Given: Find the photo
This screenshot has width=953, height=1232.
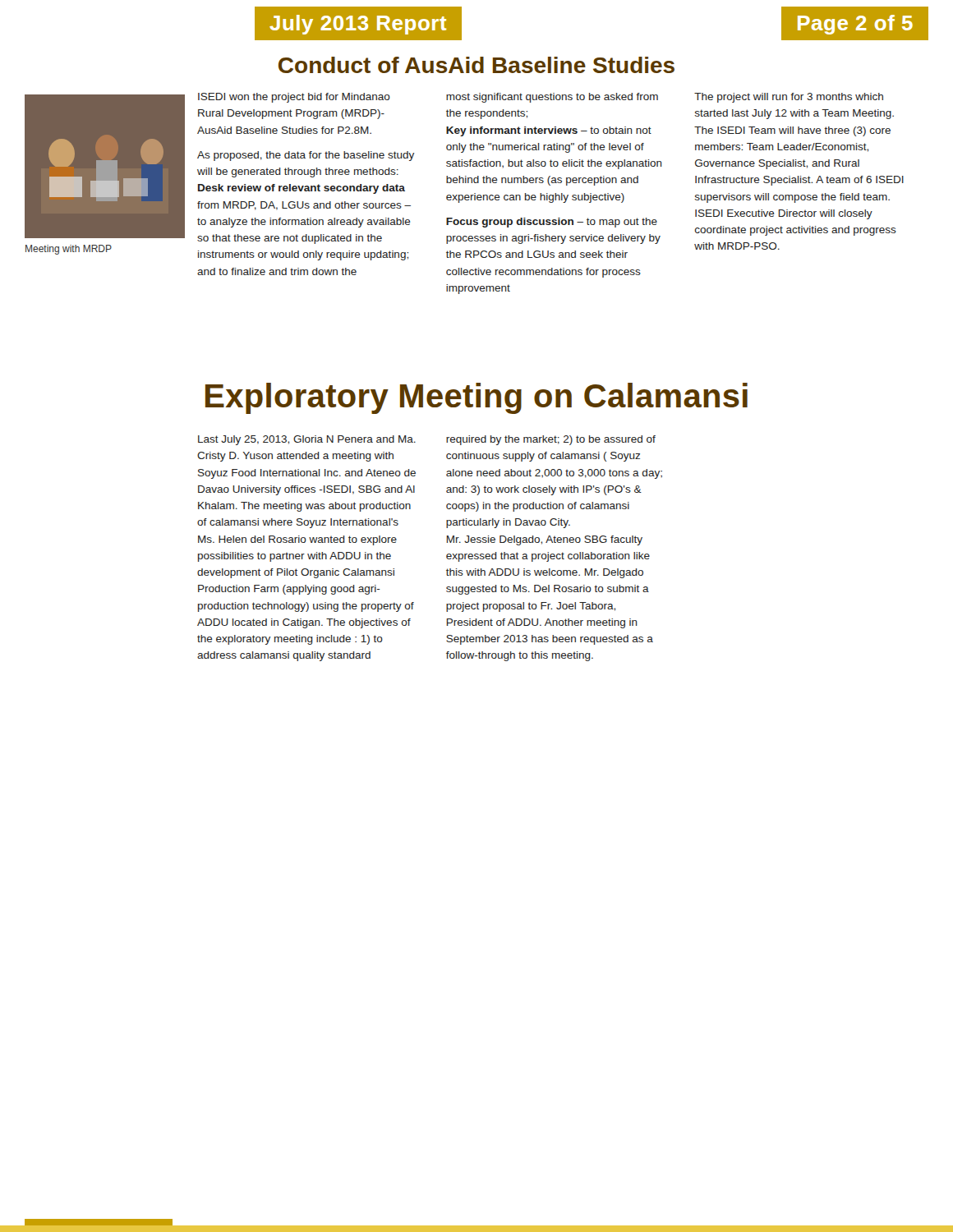Looking at the screenshot, I should [x=105, y=166].
